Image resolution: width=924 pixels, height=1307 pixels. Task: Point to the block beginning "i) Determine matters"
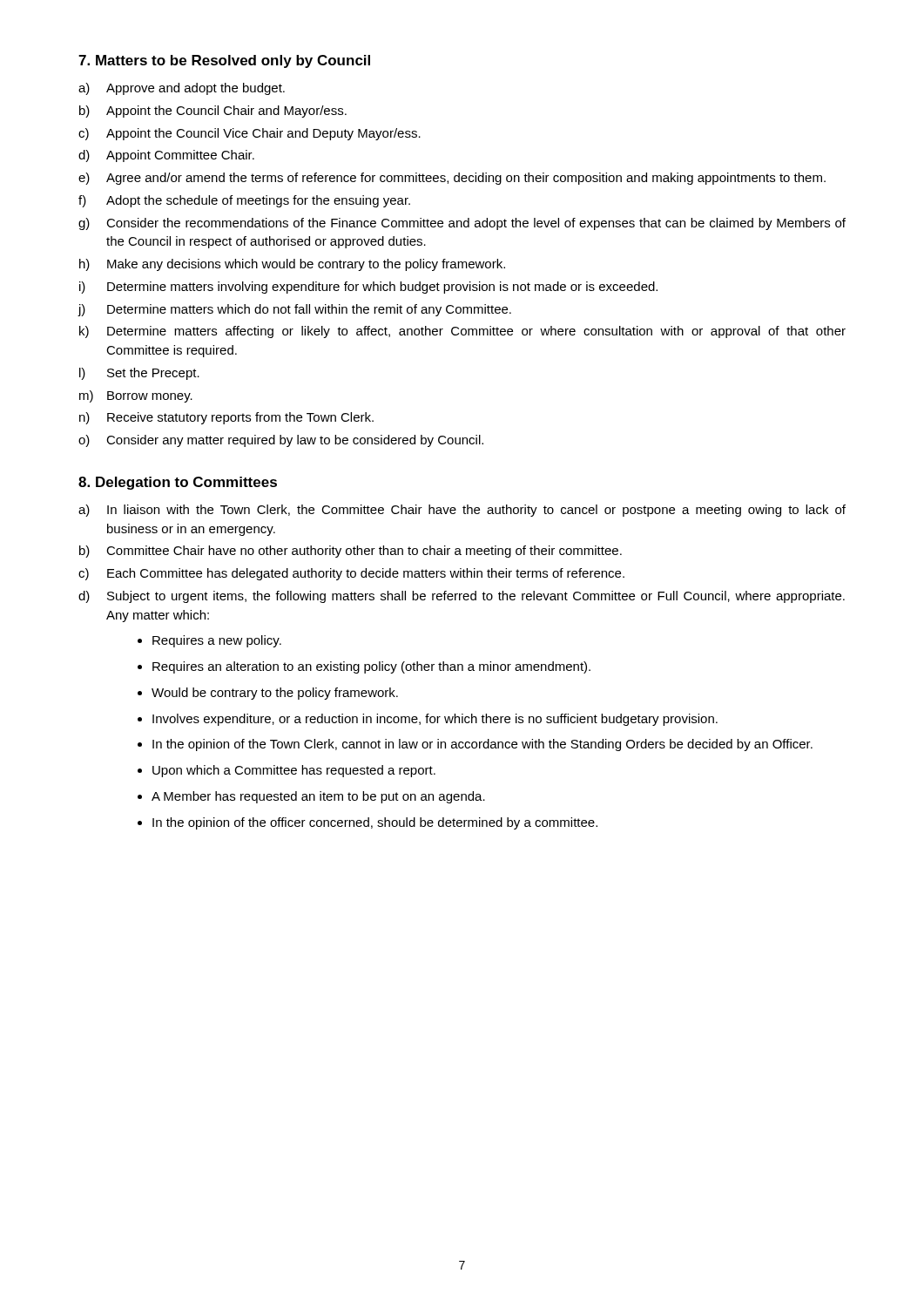pyautogui.click(x=462, y=286)
